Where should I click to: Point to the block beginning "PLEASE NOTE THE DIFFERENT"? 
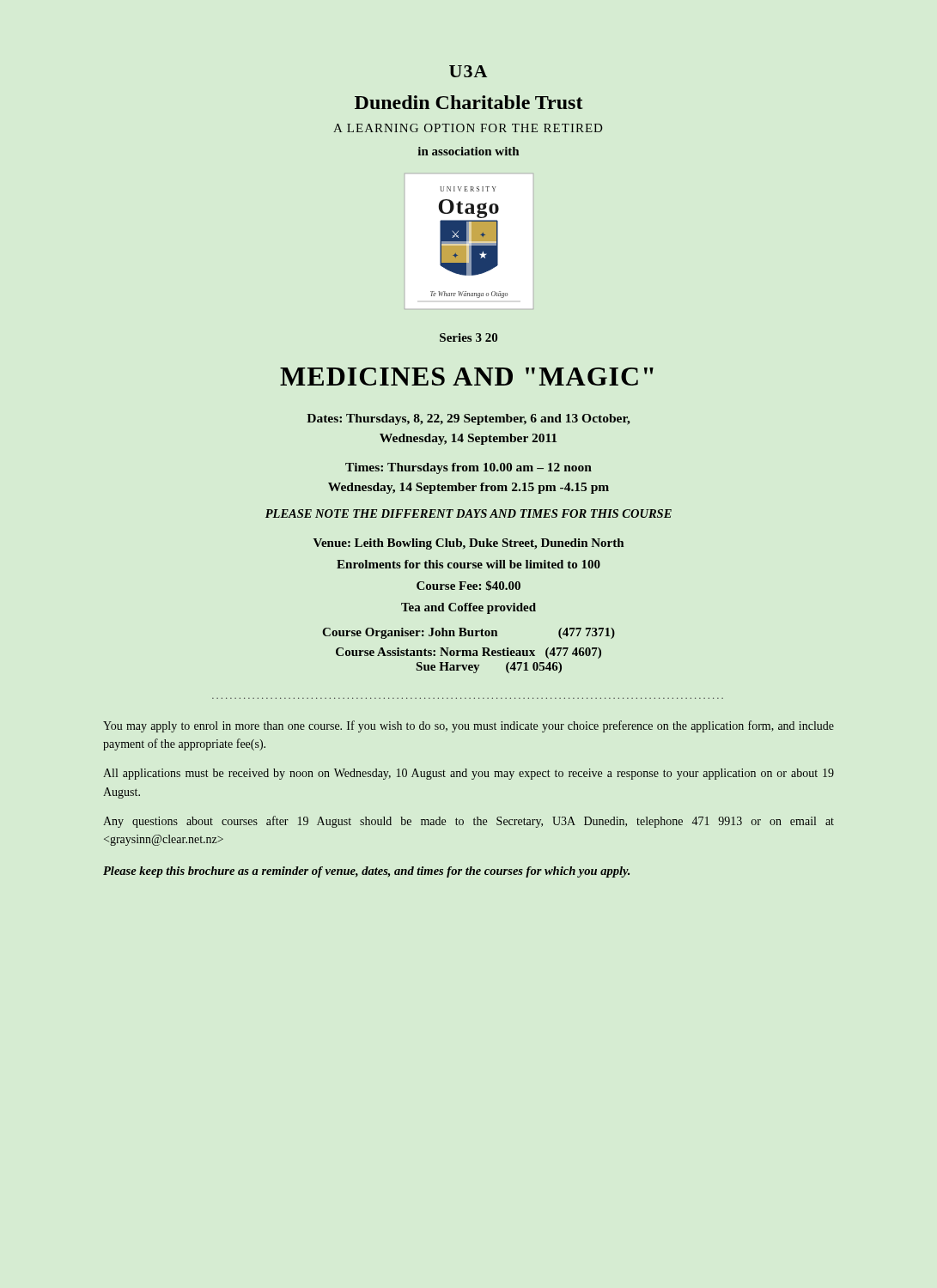[x=468, y=513]
